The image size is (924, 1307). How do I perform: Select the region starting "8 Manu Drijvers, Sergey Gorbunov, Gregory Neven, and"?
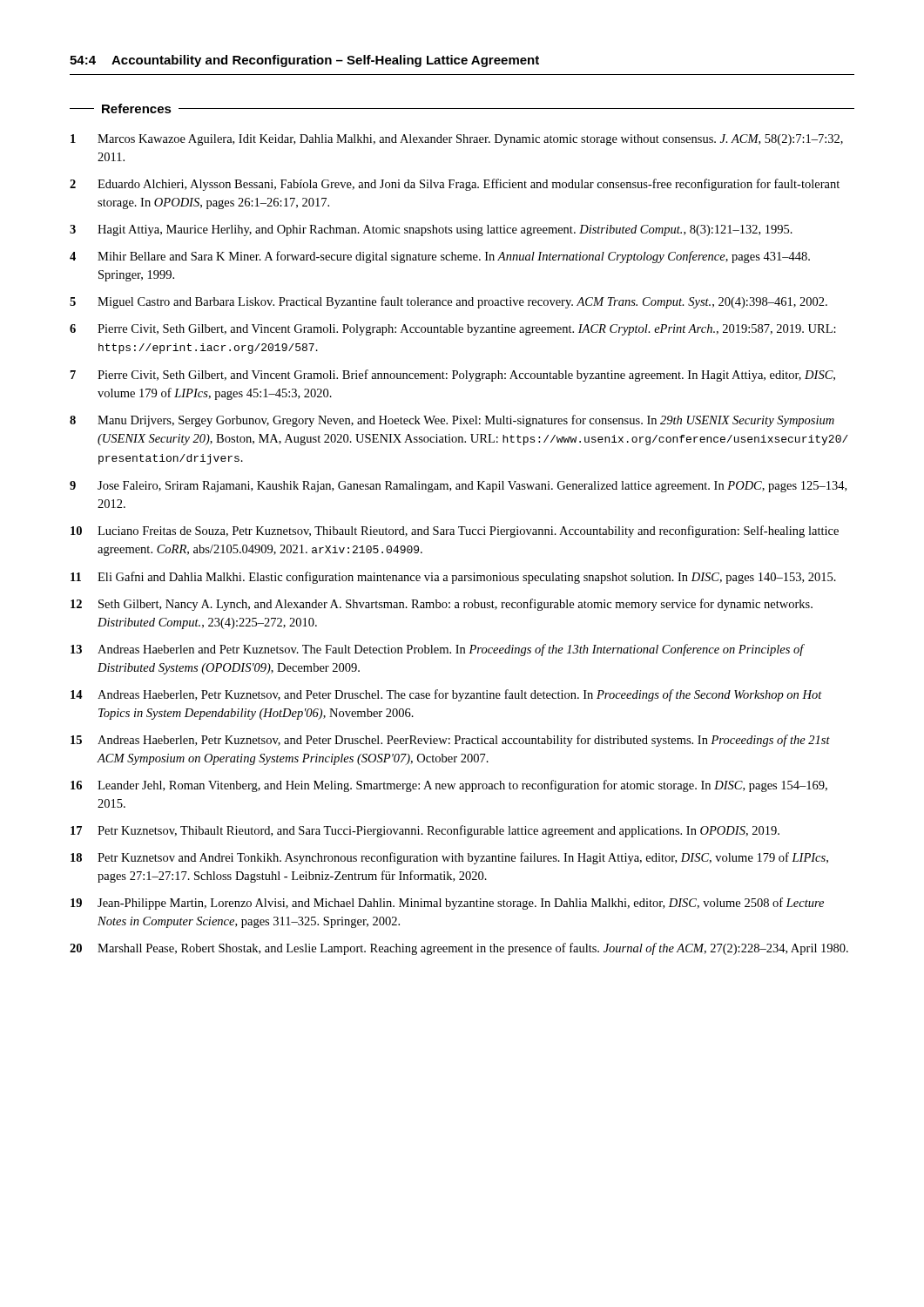click(x=462, y=439)
